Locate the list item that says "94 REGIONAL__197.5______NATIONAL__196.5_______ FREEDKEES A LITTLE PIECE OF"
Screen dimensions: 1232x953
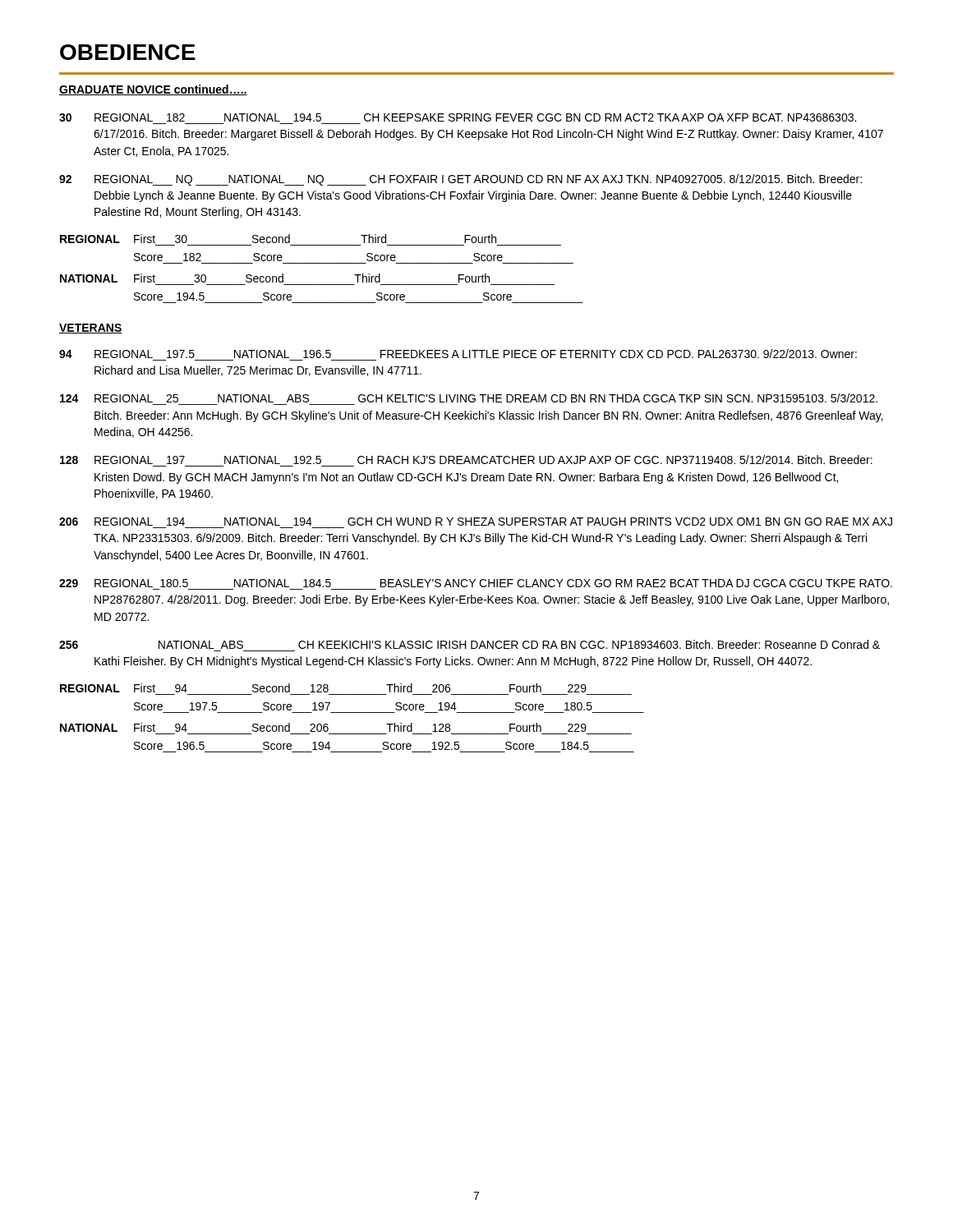pos(476,362)
